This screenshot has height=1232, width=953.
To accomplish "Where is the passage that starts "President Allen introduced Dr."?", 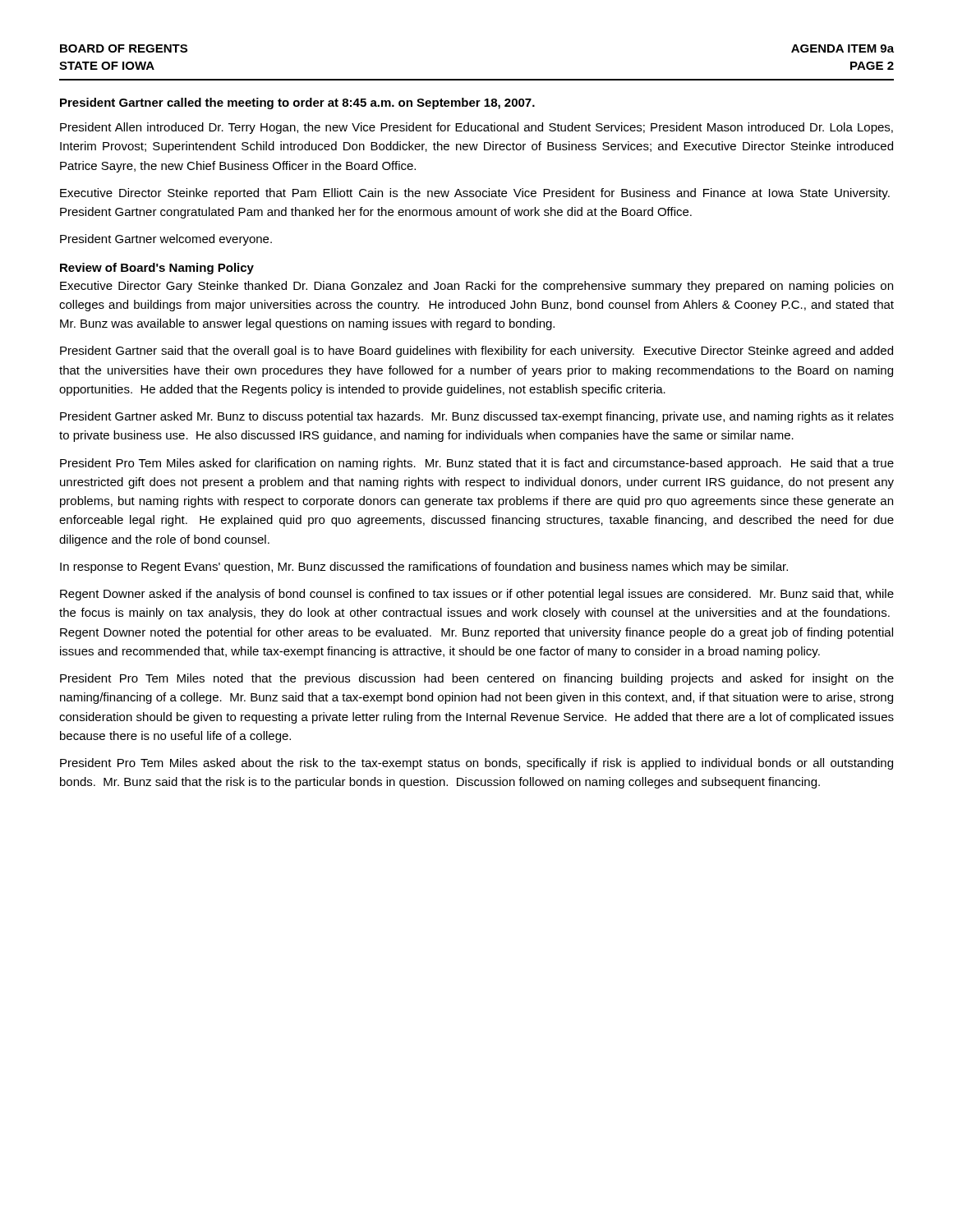I will (476, 146).
